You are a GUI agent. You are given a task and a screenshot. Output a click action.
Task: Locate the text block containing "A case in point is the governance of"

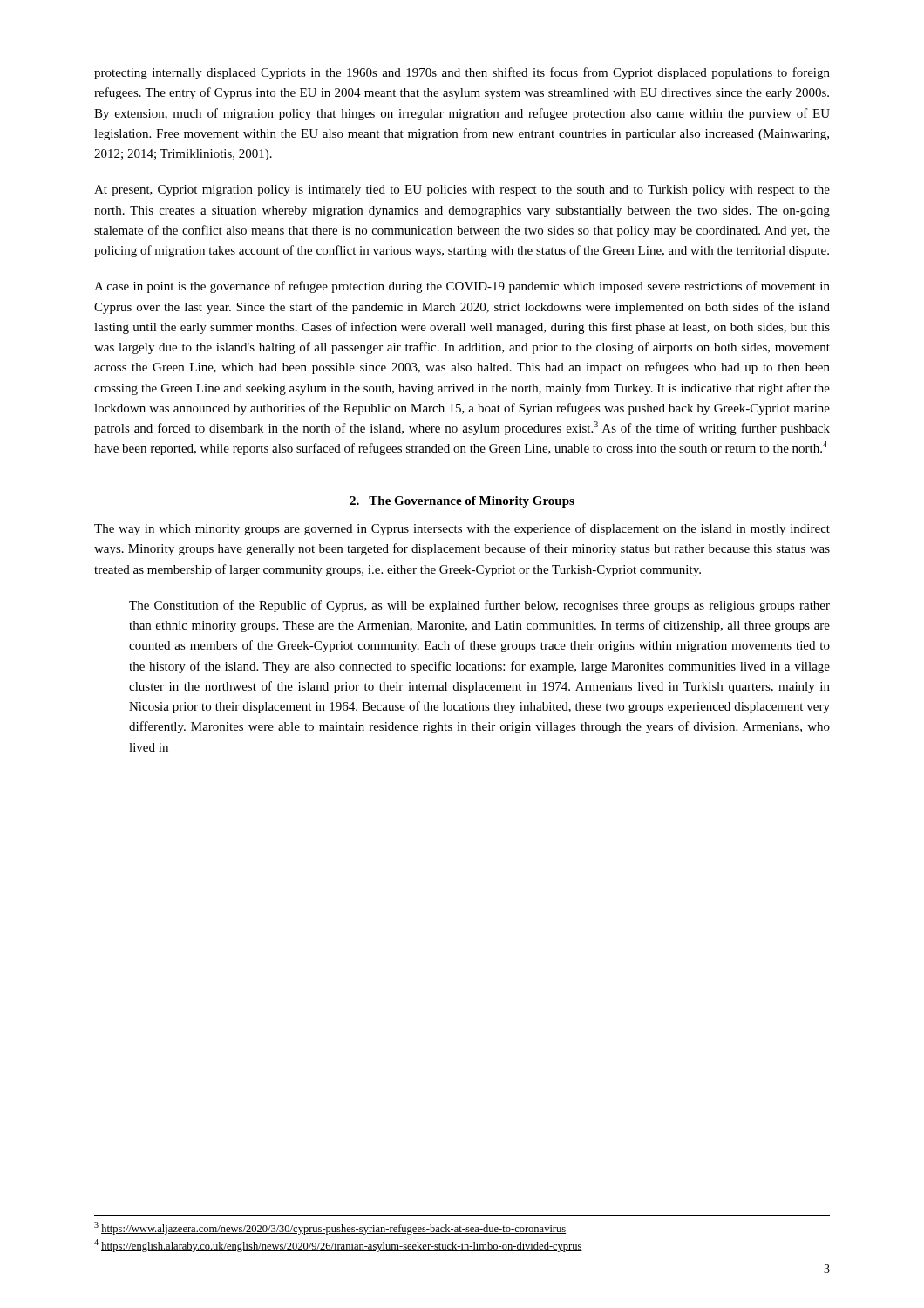tap(462, 367)
